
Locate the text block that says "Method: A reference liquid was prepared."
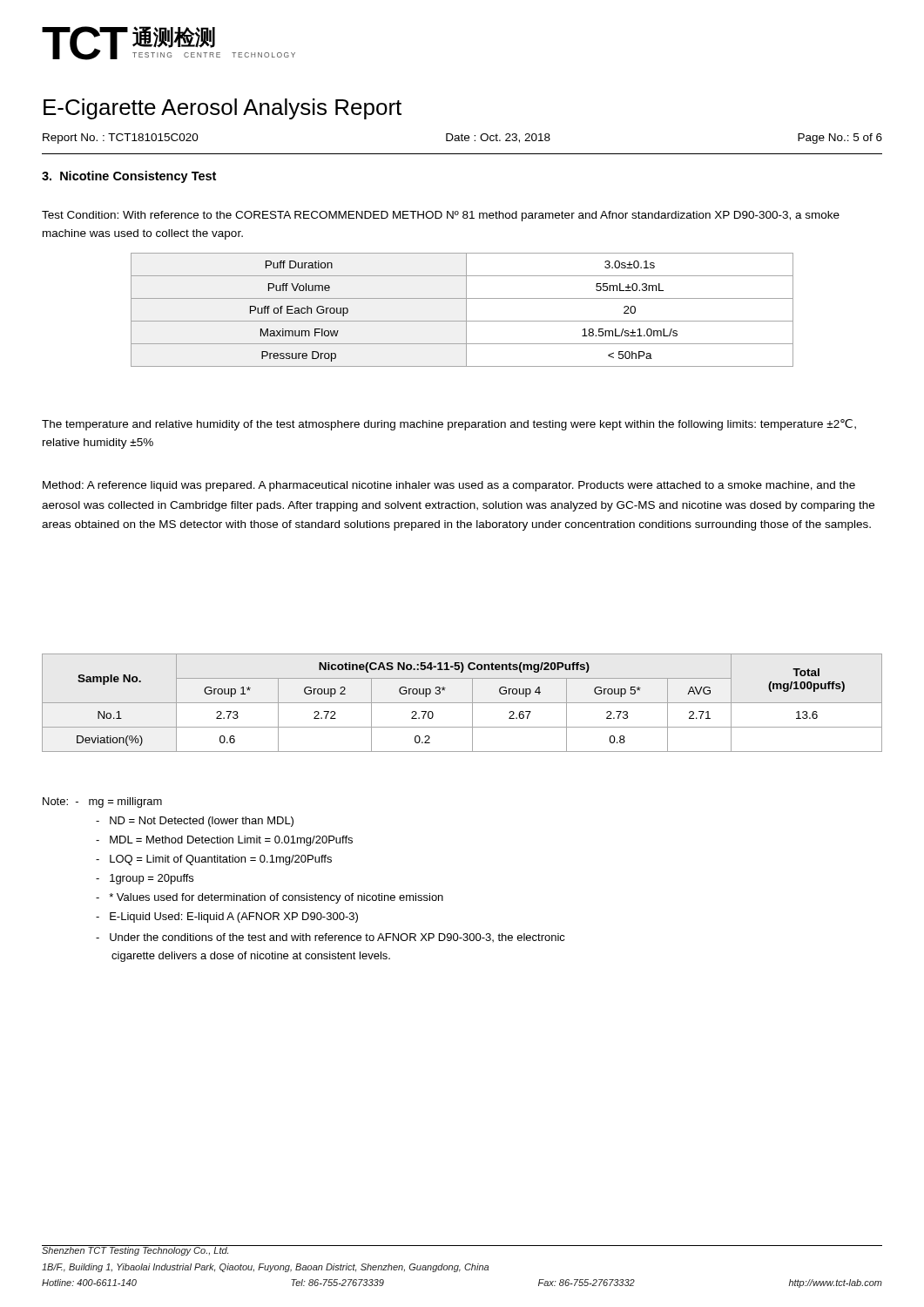tap(458, 505)
